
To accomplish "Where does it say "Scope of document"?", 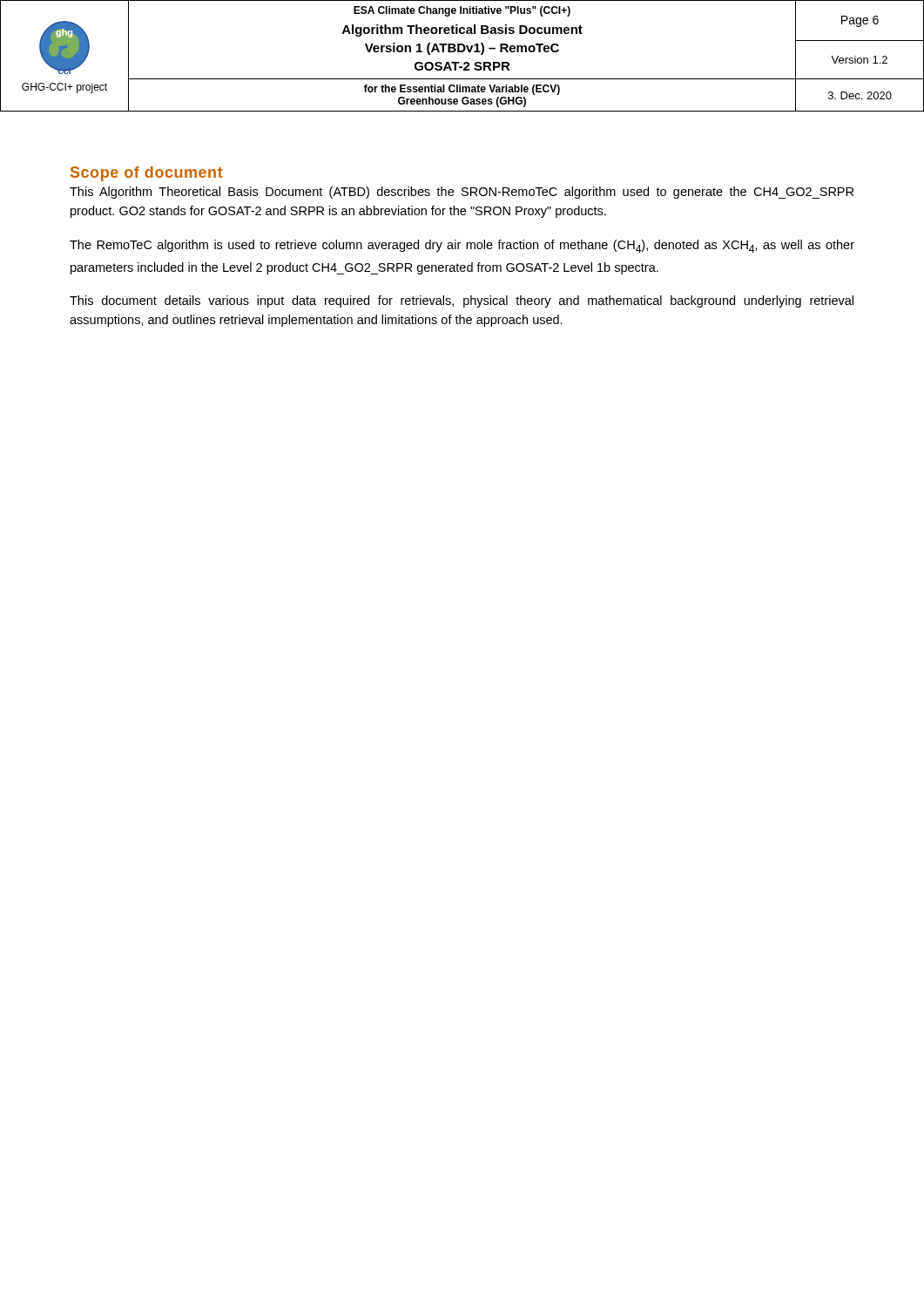I will pos(146,173).
